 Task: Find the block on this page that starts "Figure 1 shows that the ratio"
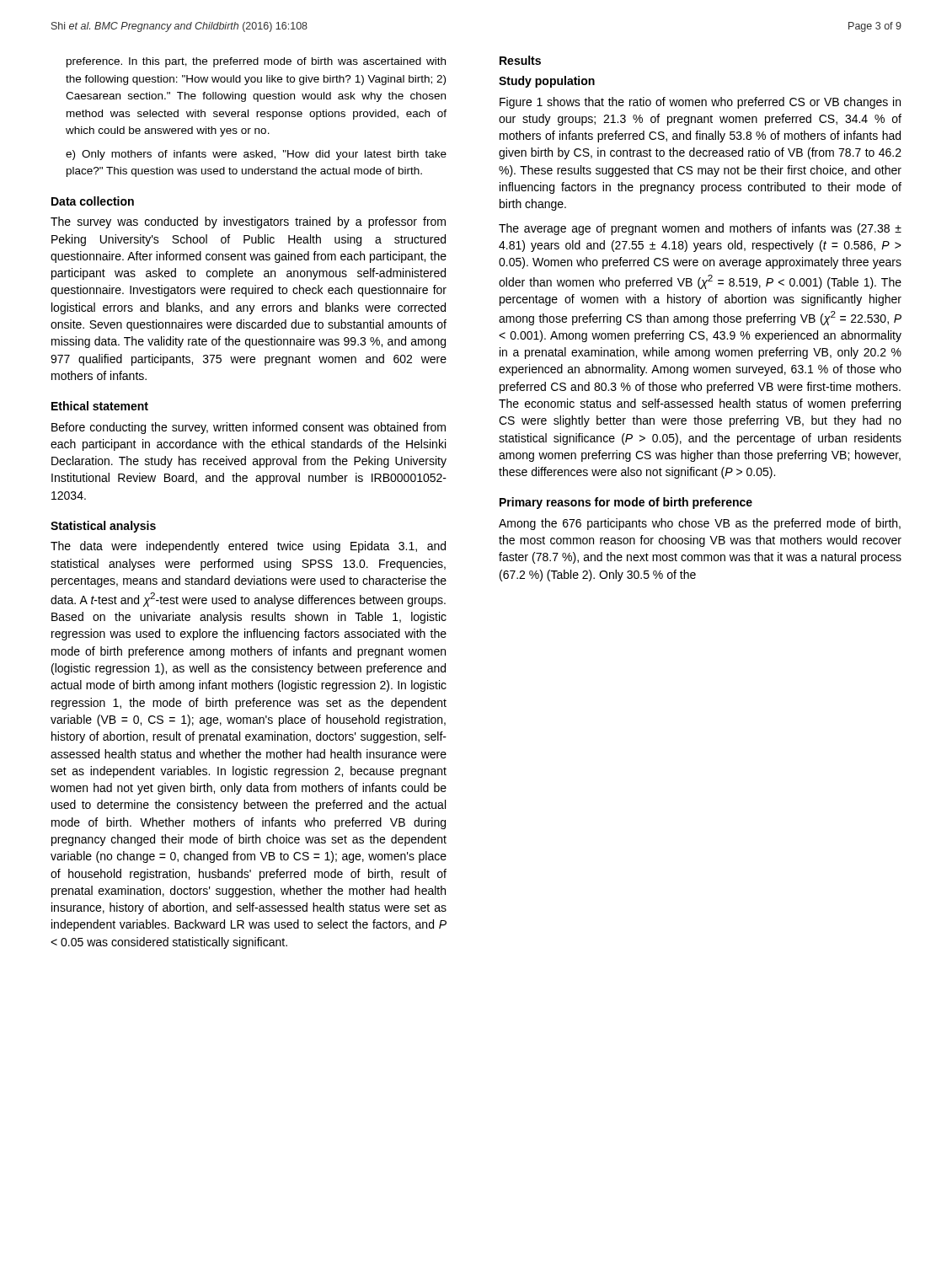pos(700,153)
